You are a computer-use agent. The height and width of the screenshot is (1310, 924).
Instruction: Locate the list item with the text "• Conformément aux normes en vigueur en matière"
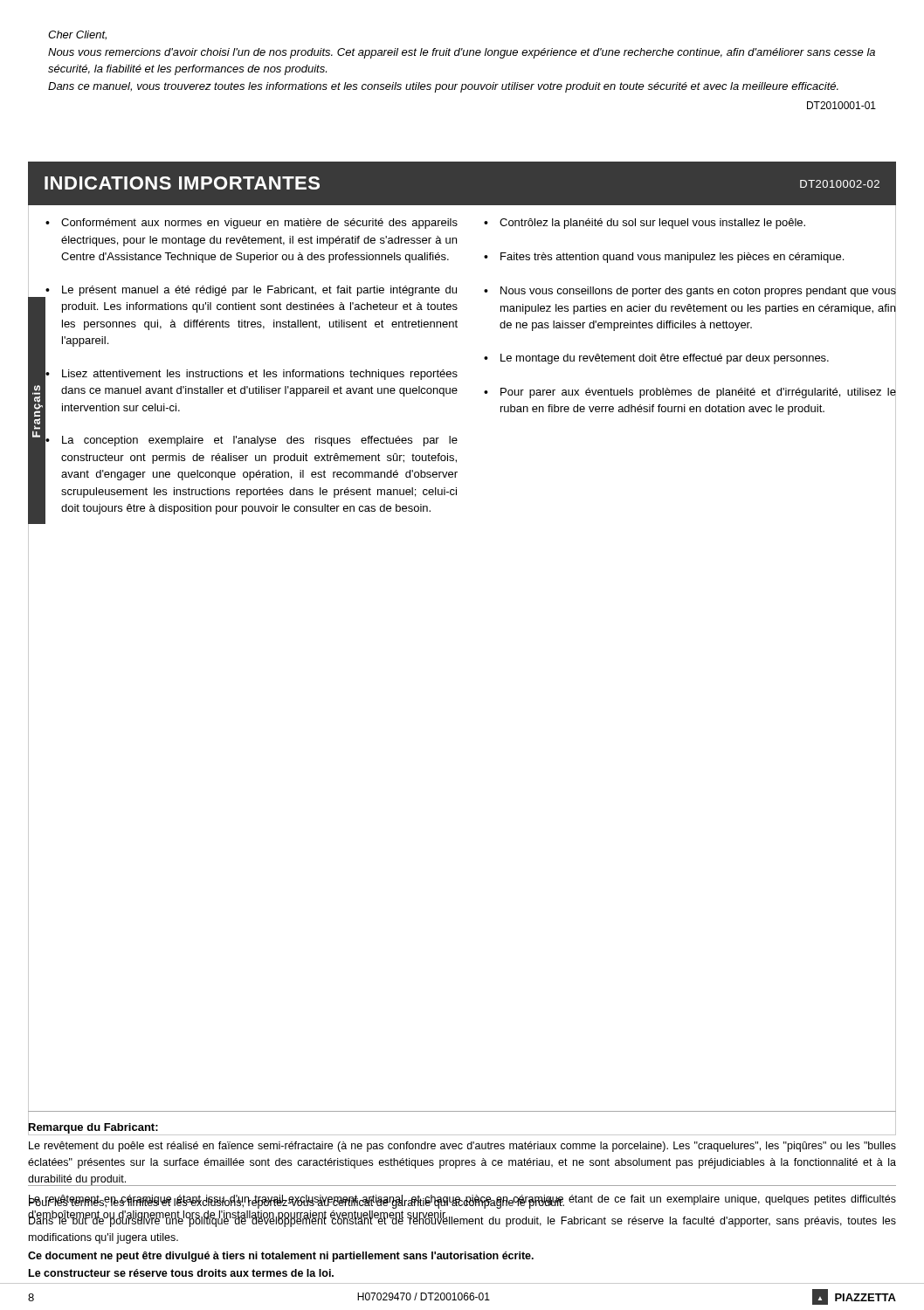click(252, 239)
